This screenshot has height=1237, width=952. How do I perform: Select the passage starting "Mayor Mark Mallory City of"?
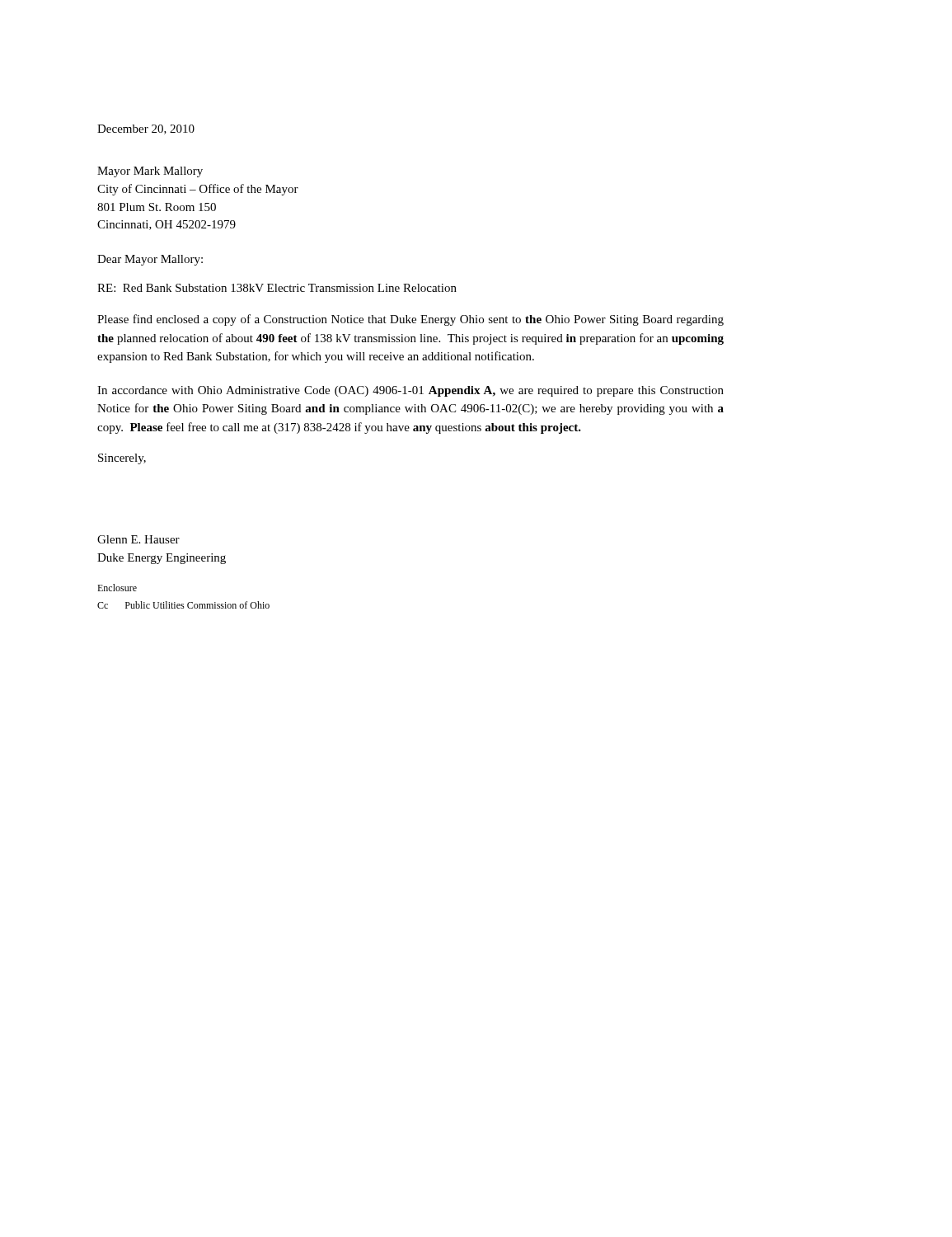click(x=198, y=198)
